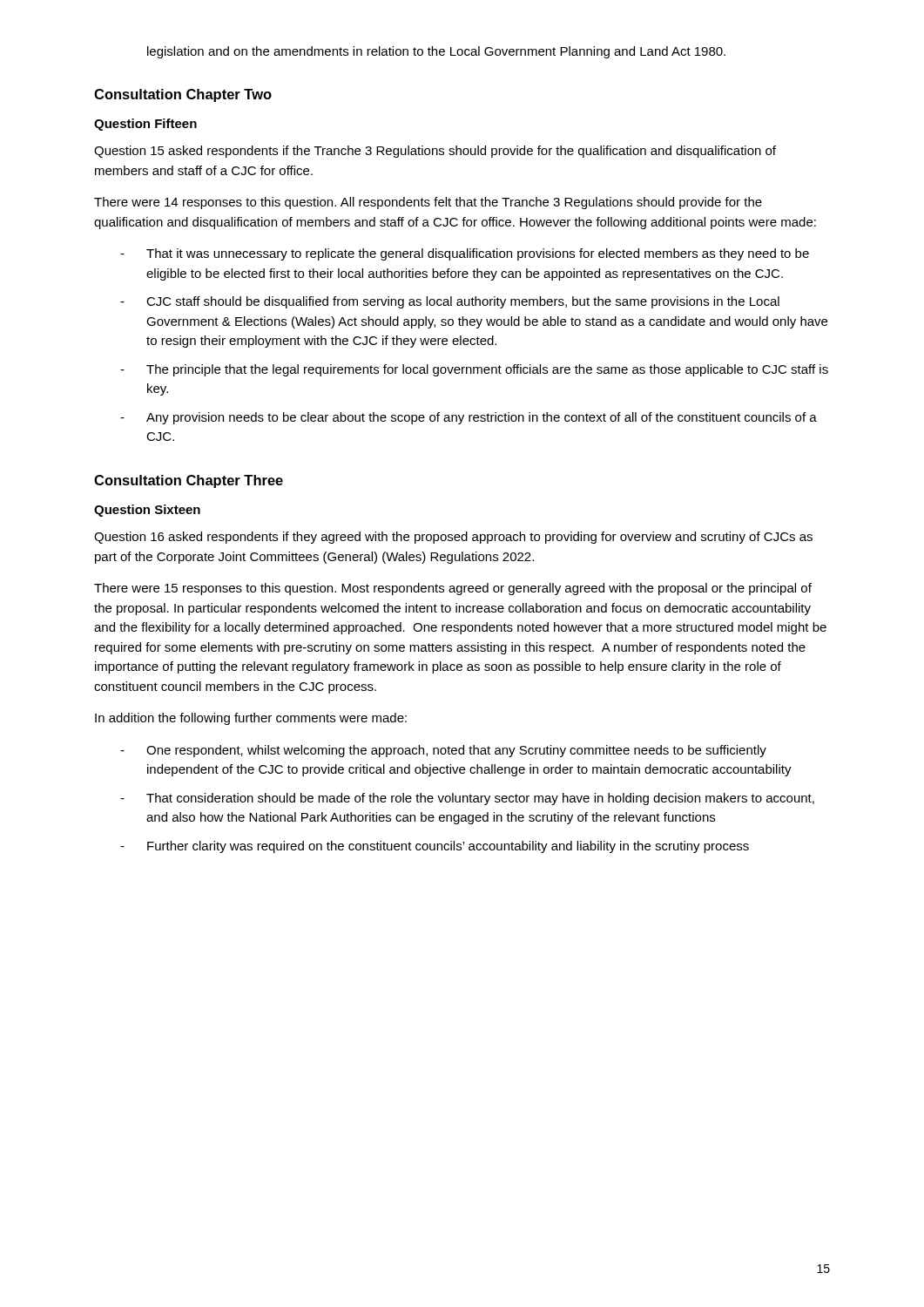Select the text starting "Question Fifteen"

coord(146,123)
